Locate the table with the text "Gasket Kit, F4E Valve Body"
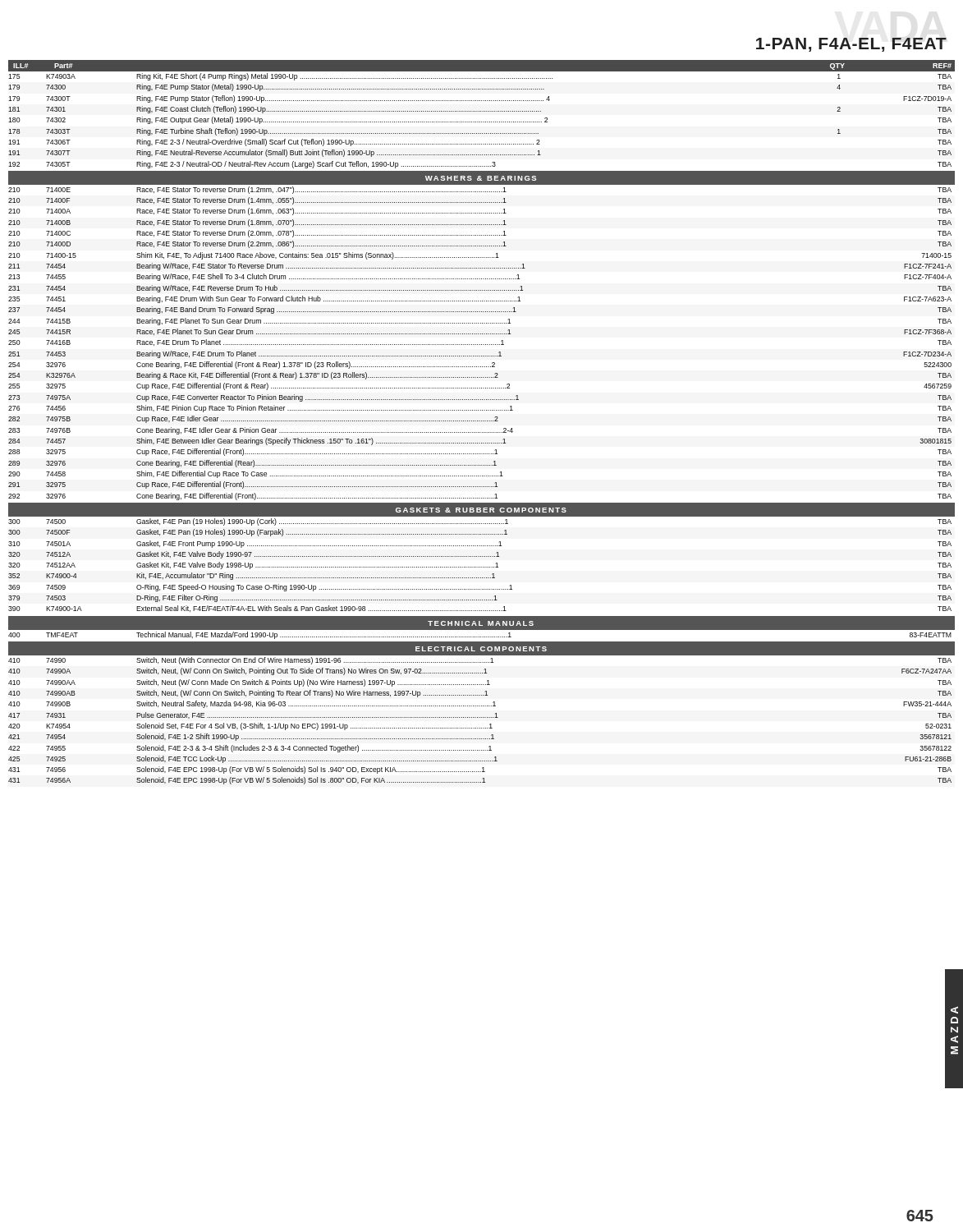963x1232 pixels. pyautogui.click(x=482, y=566)
